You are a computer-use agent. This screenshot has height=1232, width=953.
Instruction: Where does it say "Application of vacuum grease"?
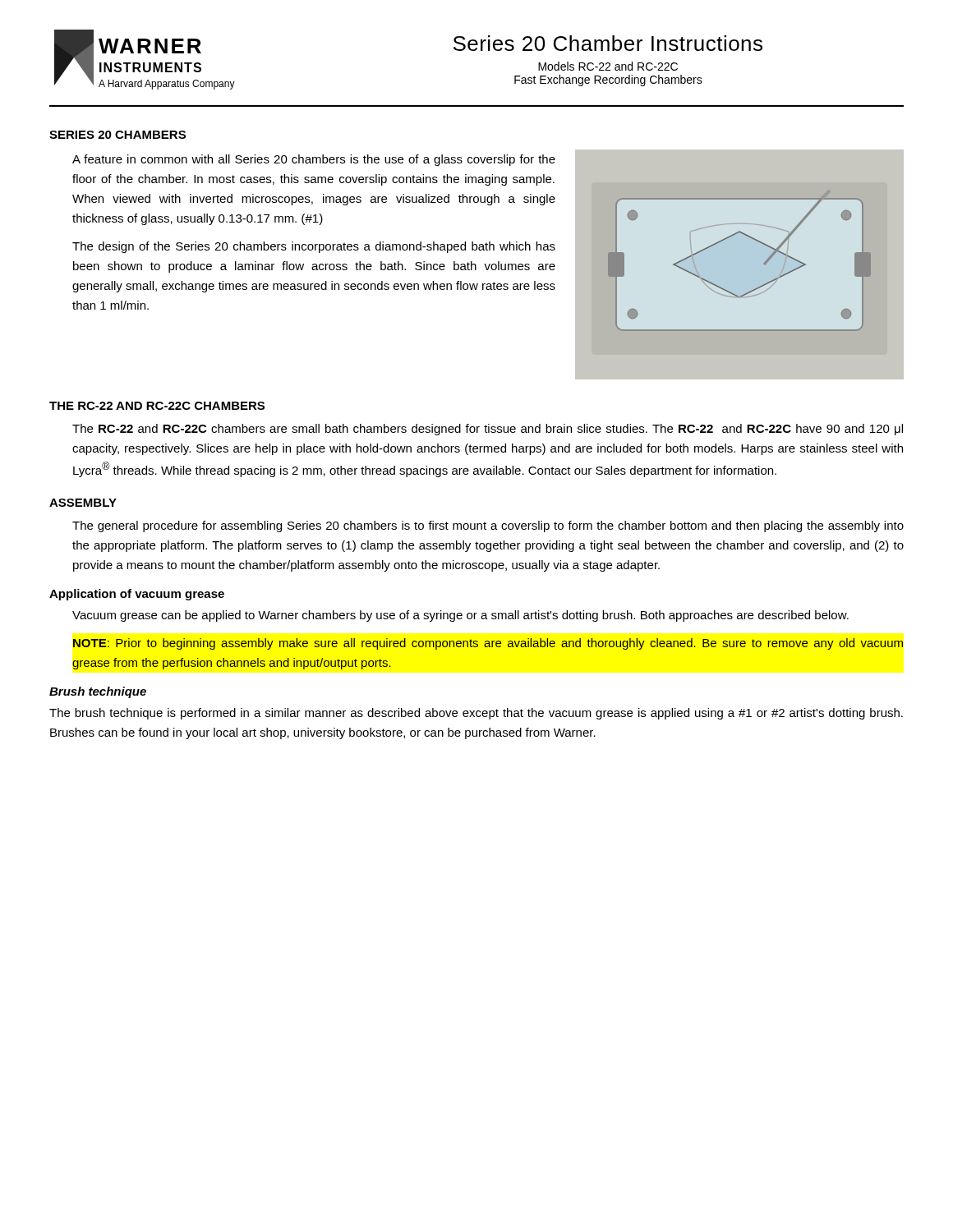137,593
